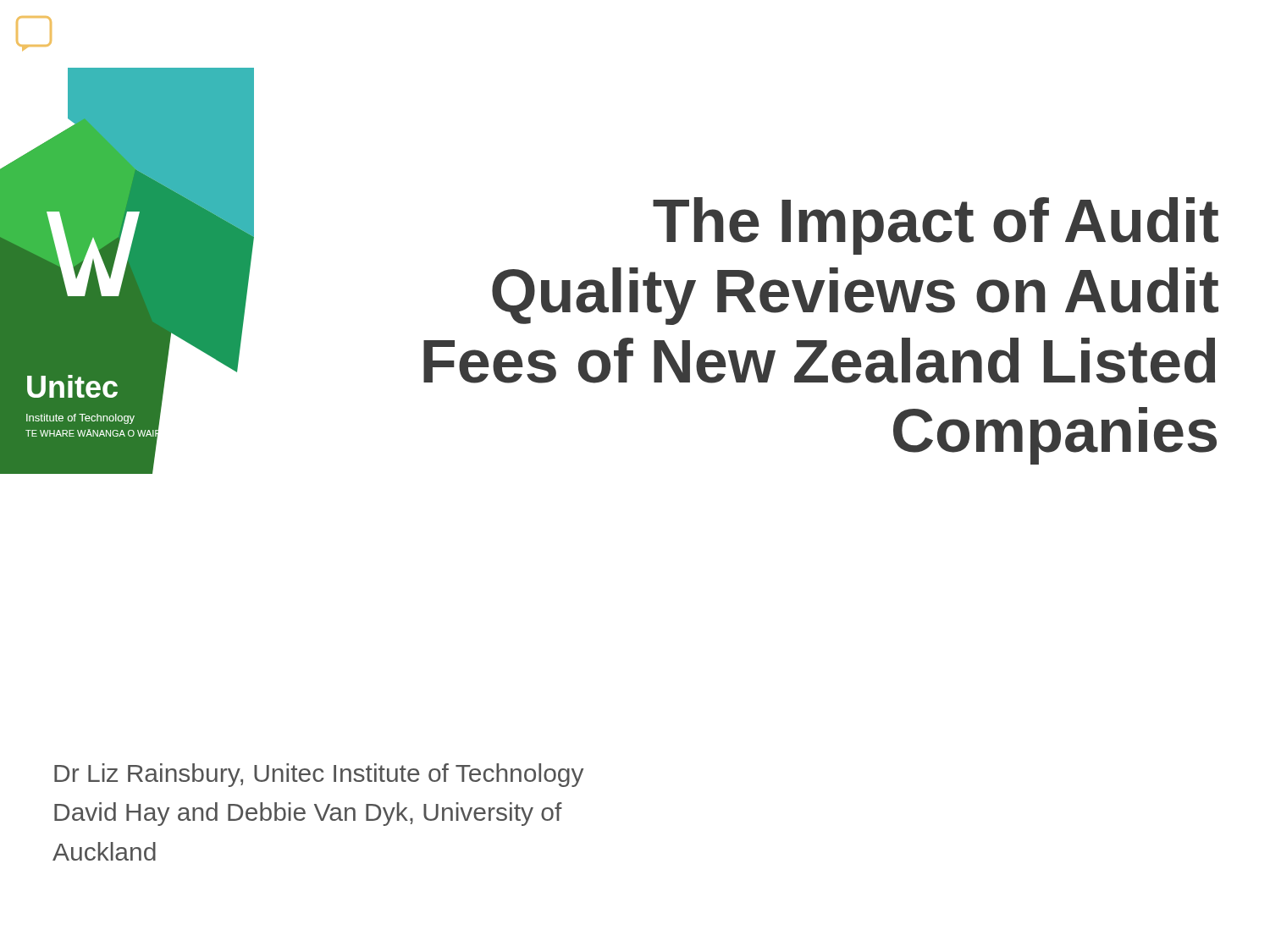Viewport: 1270px width, 952px height.
Task: Find the illustration
Action: click(34, 34)
